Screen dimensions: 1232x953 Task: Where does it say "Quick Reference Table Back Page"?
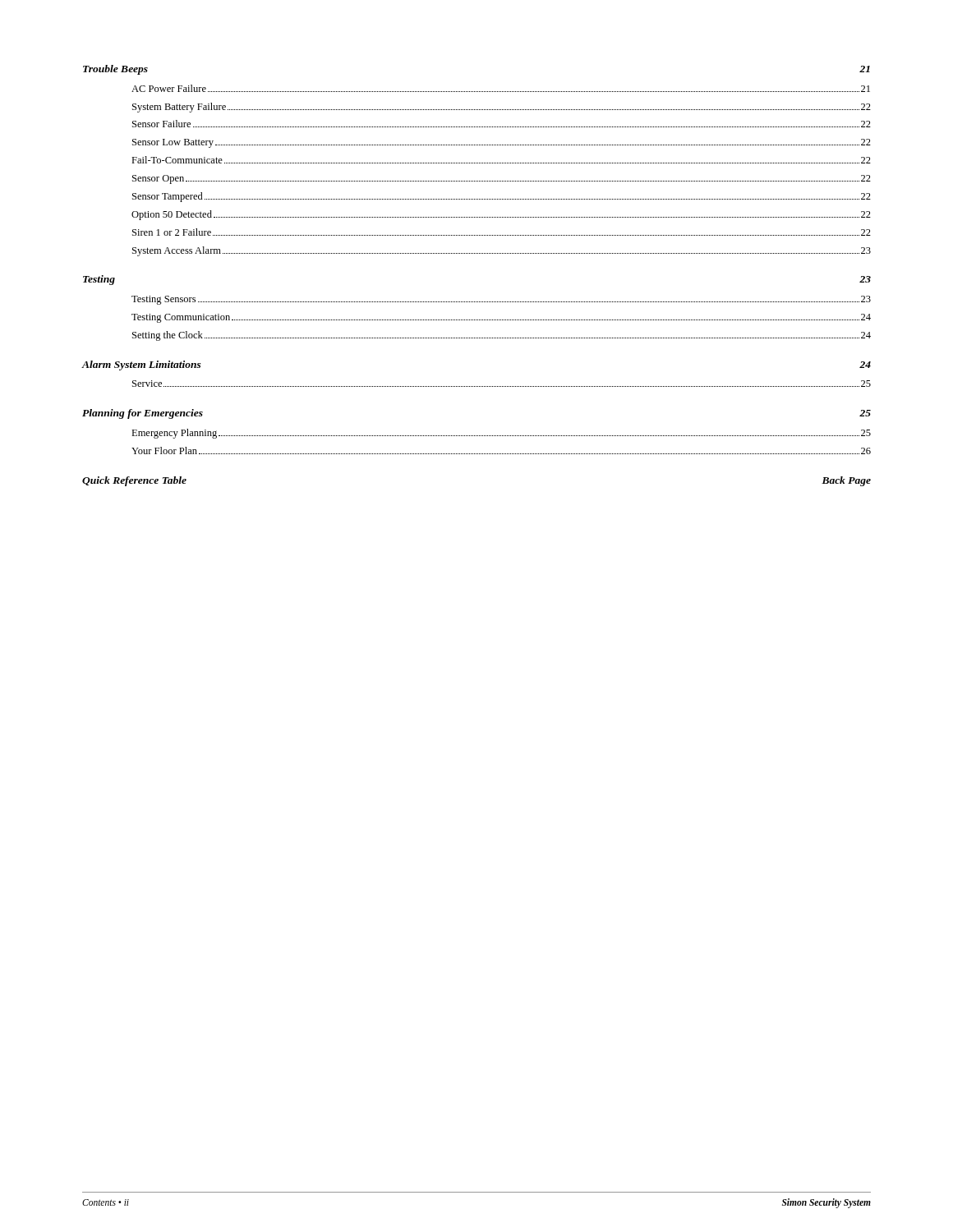[x=123, y=481]
